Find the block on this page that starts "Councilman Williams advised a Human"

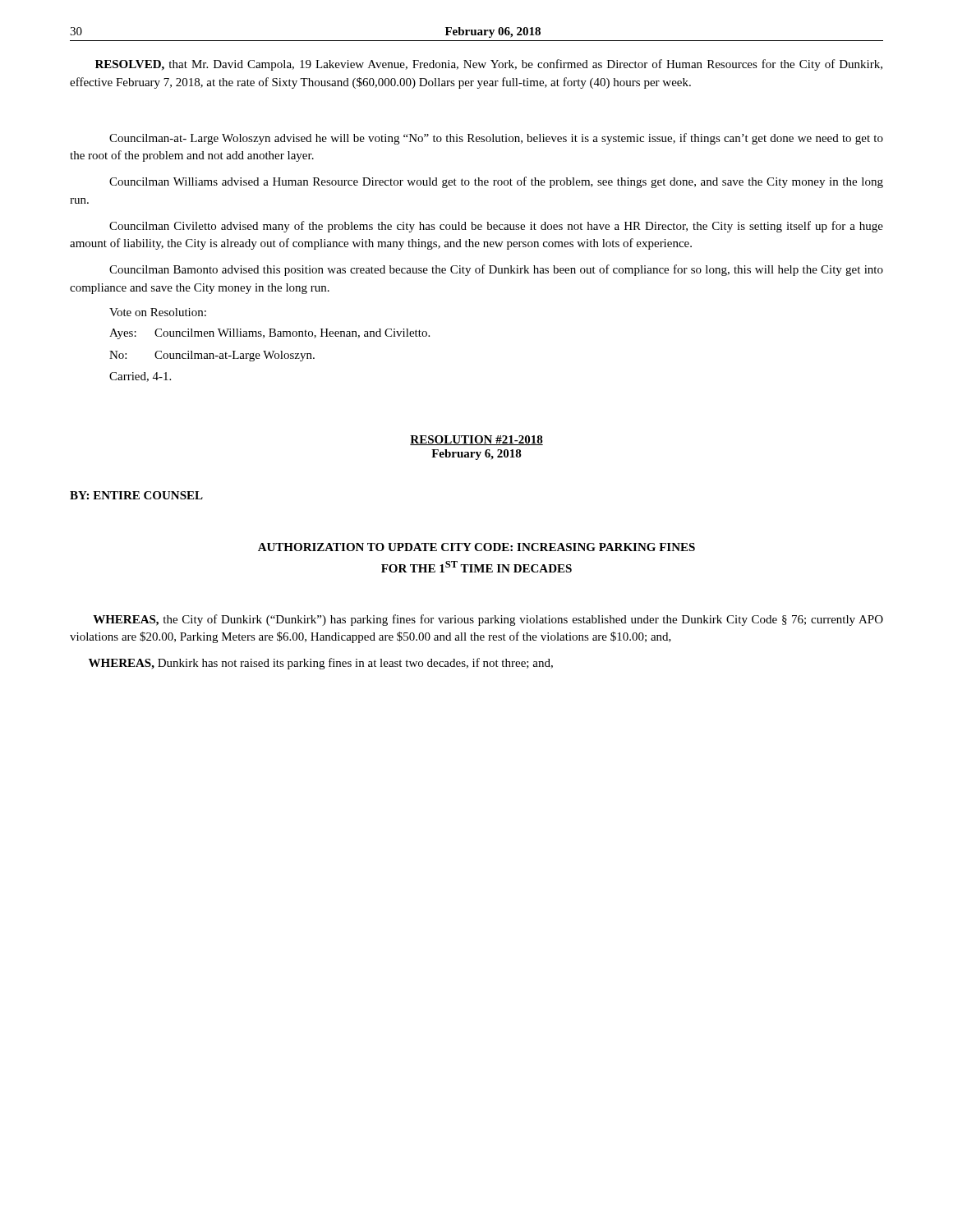click(476, 190)
